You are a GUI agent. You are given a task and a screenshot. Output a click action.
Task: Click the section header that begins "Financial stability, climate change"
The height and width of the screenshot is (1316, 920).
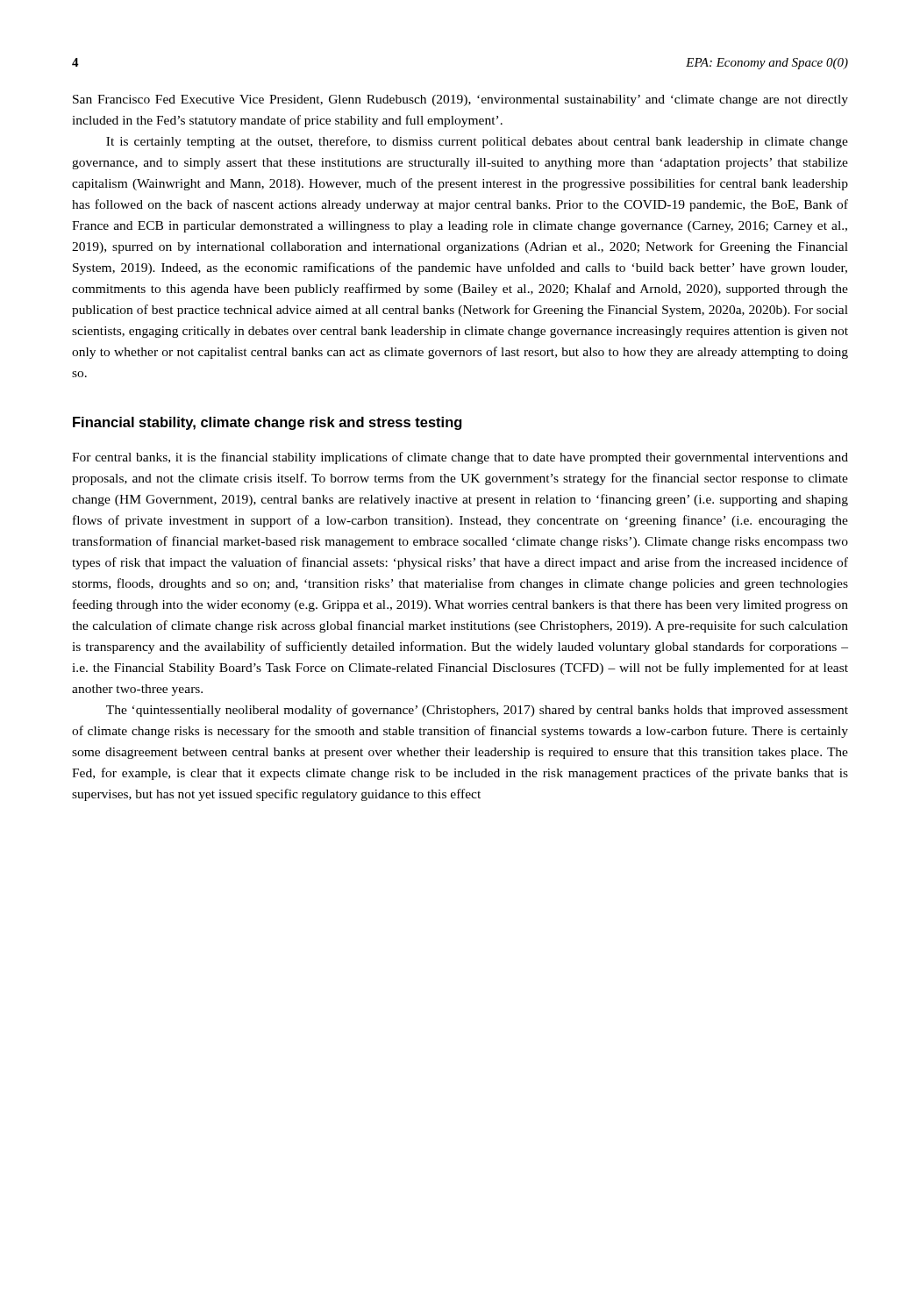click(x=267, y=422)
